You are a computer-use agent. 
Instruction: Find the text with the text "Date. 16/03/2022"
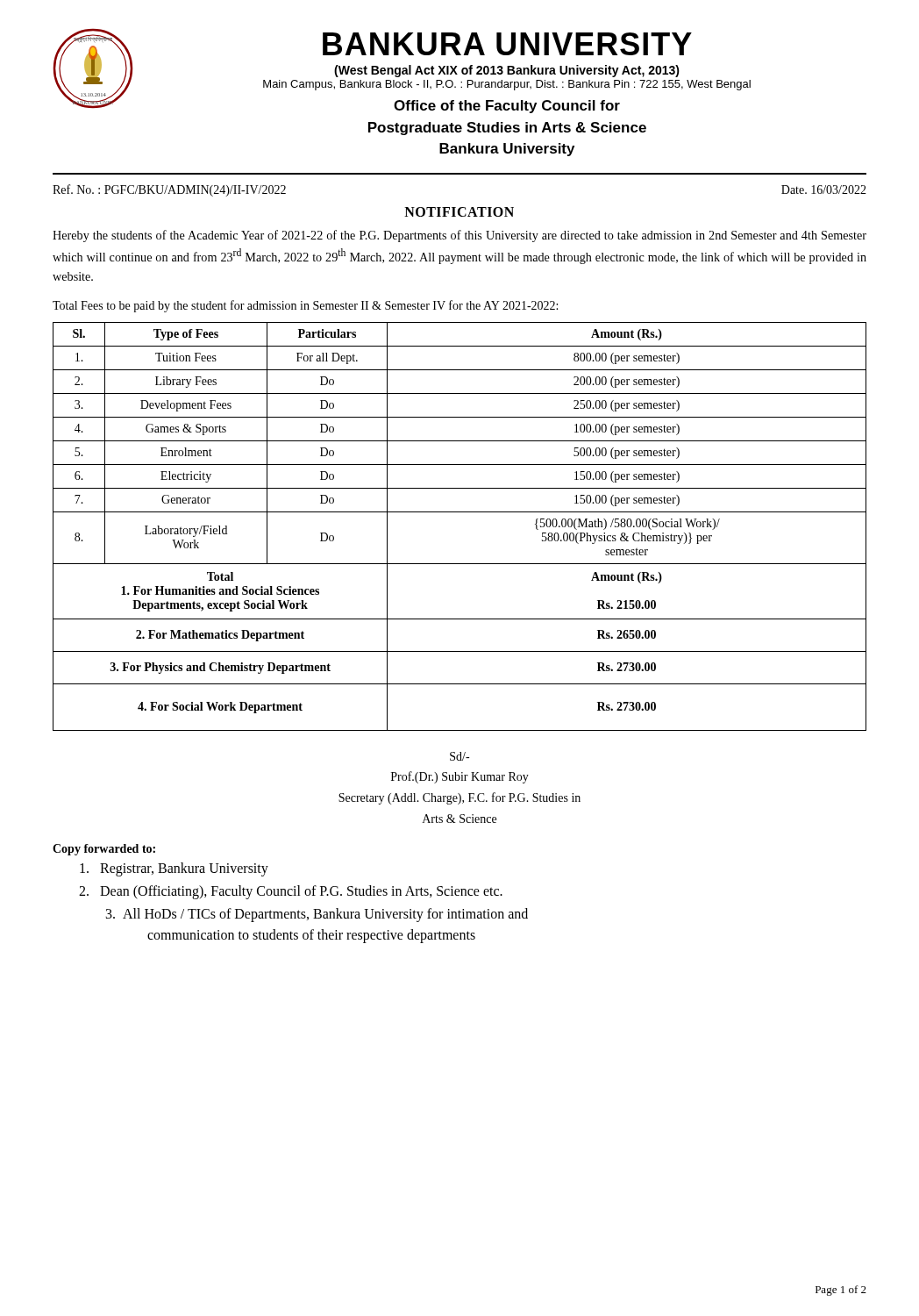(x=824, y=190)
